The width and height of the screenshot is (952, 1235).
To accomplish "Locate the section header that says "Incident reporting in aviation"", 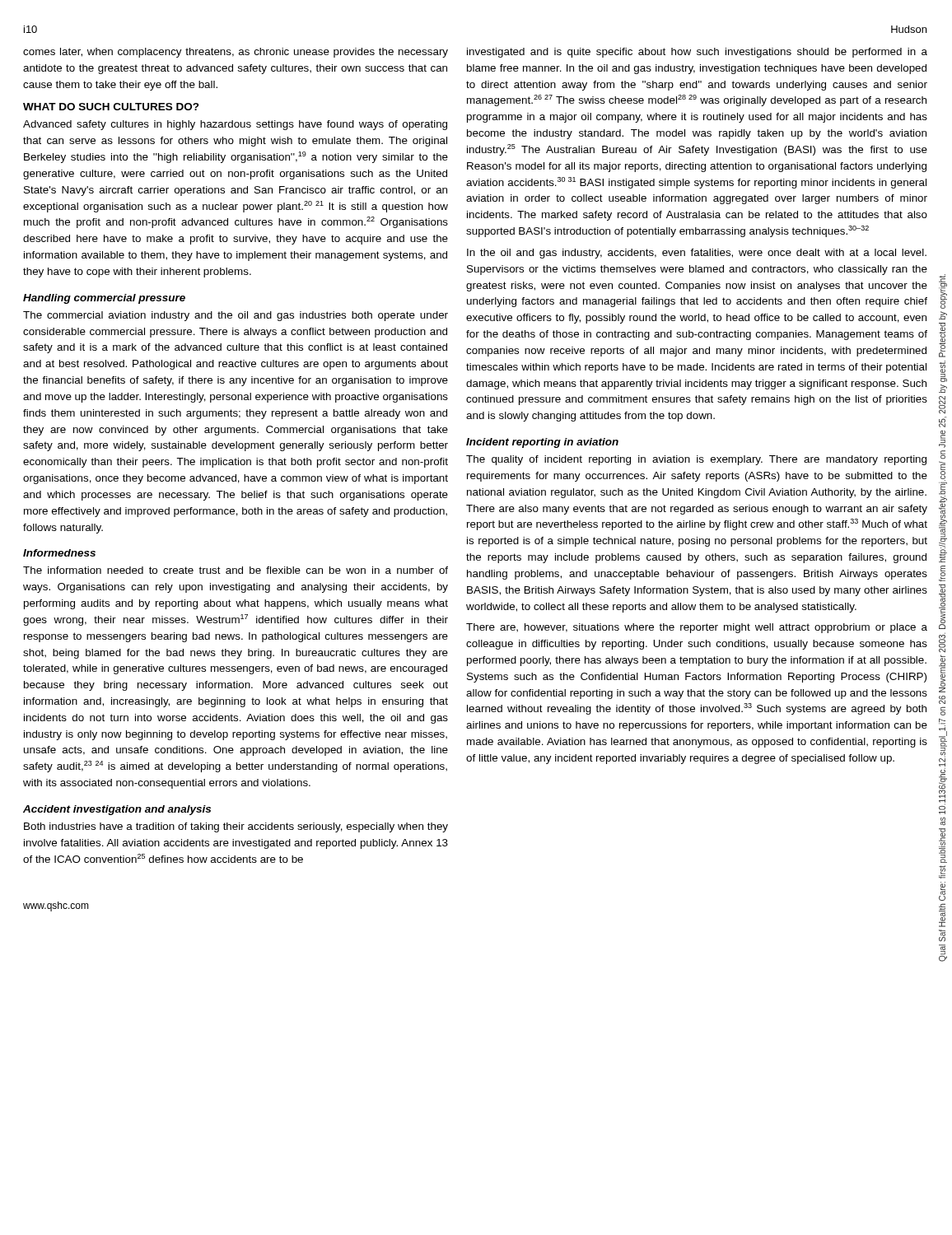I will (542, 442).
